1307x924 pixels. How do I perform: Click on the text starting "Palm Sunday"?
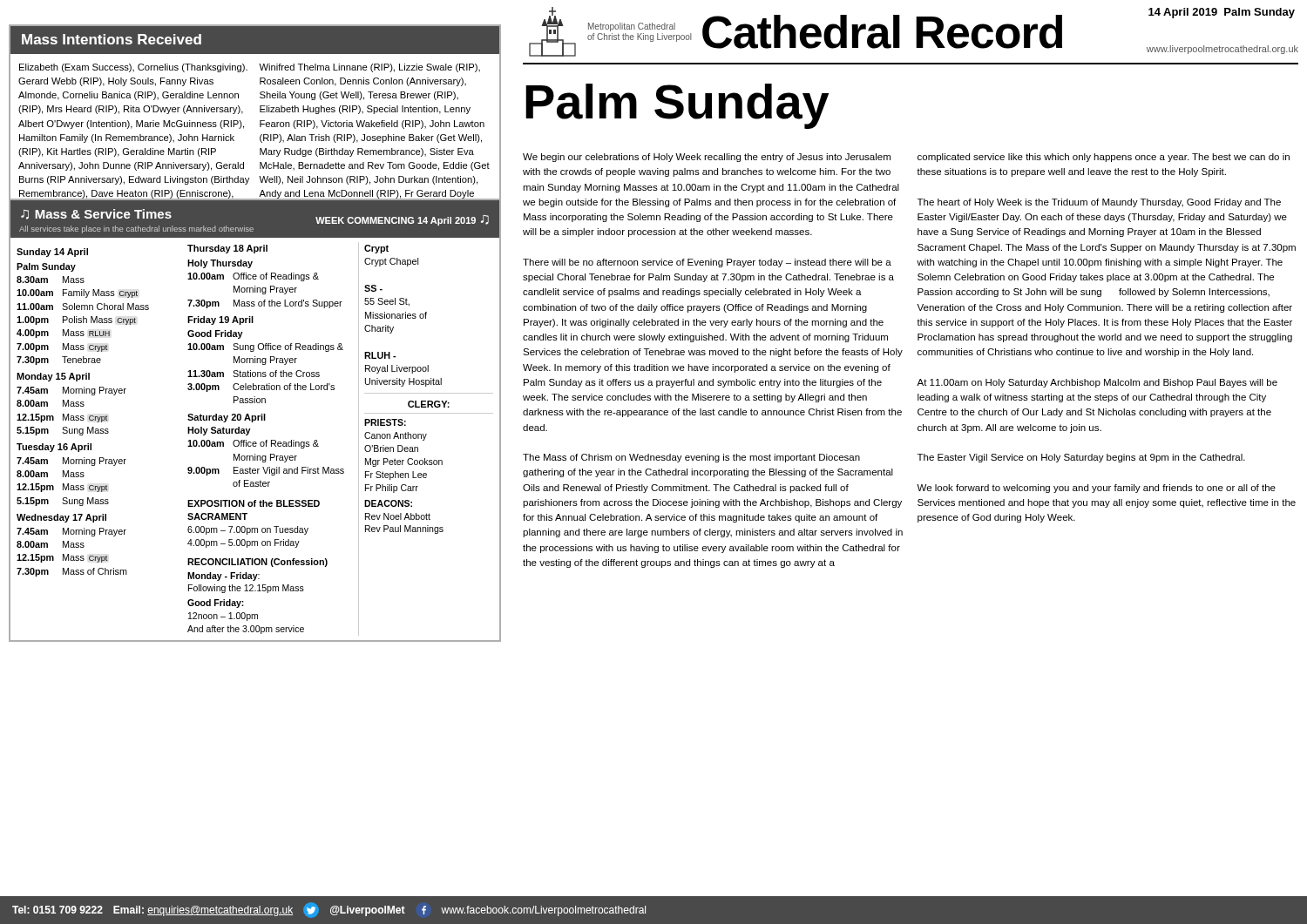click(x=677, y=106)
